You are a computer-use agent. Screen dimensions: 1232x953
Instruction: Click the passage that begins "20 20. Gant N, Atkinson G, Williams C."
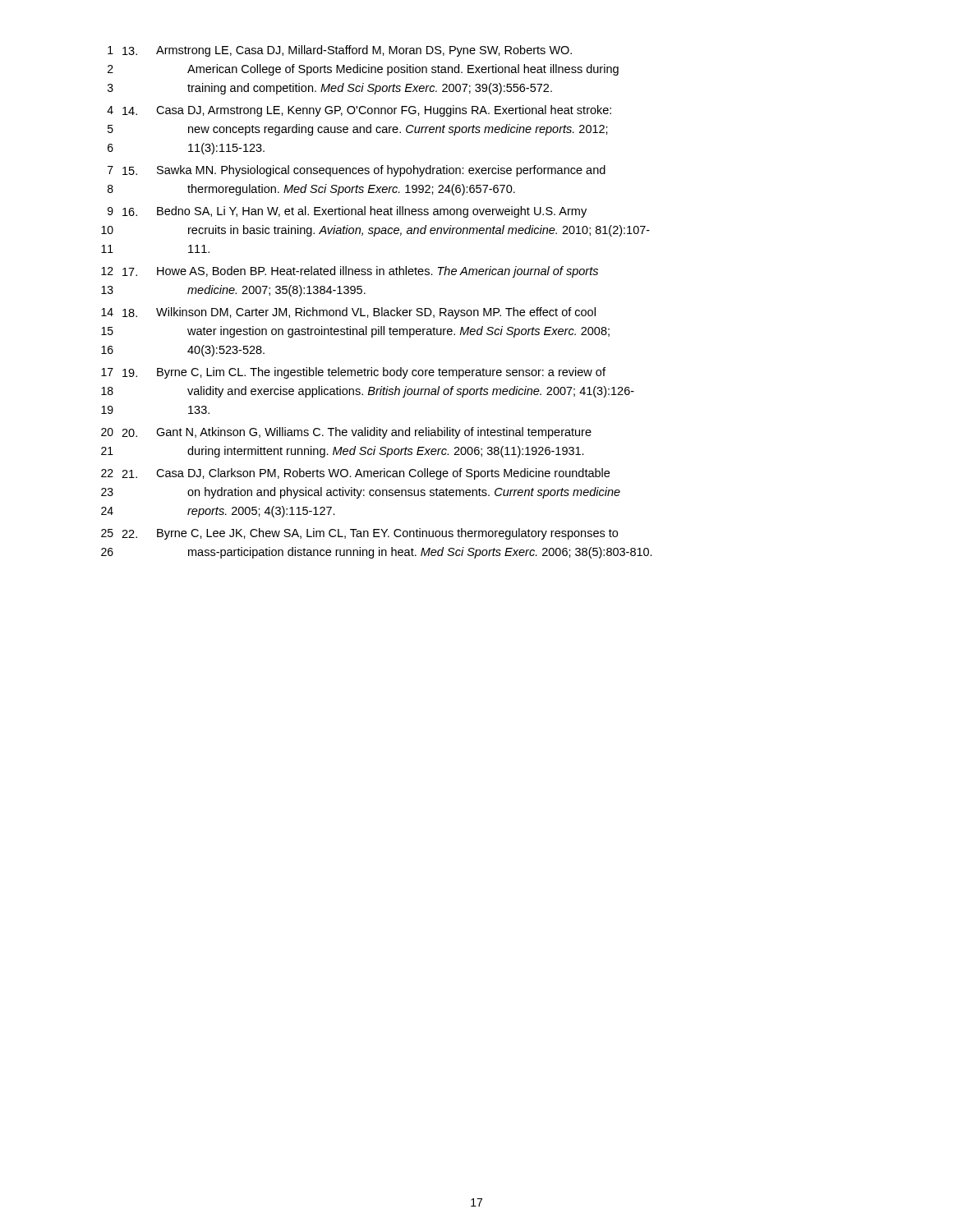click(485, 442)
